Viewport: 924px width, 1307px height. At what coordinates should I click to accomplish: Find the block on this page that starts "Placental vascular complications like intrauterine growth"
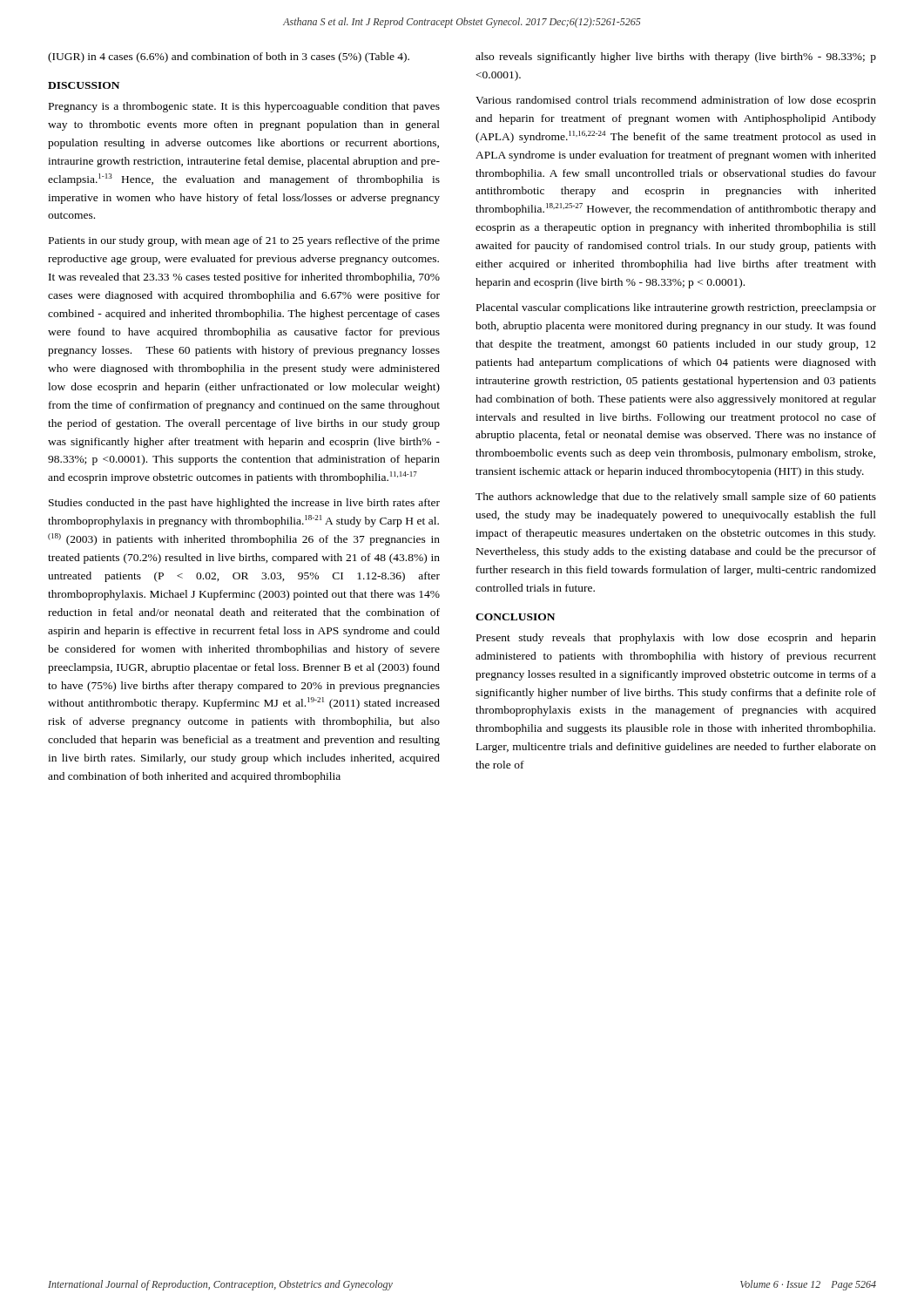(676, 390)
